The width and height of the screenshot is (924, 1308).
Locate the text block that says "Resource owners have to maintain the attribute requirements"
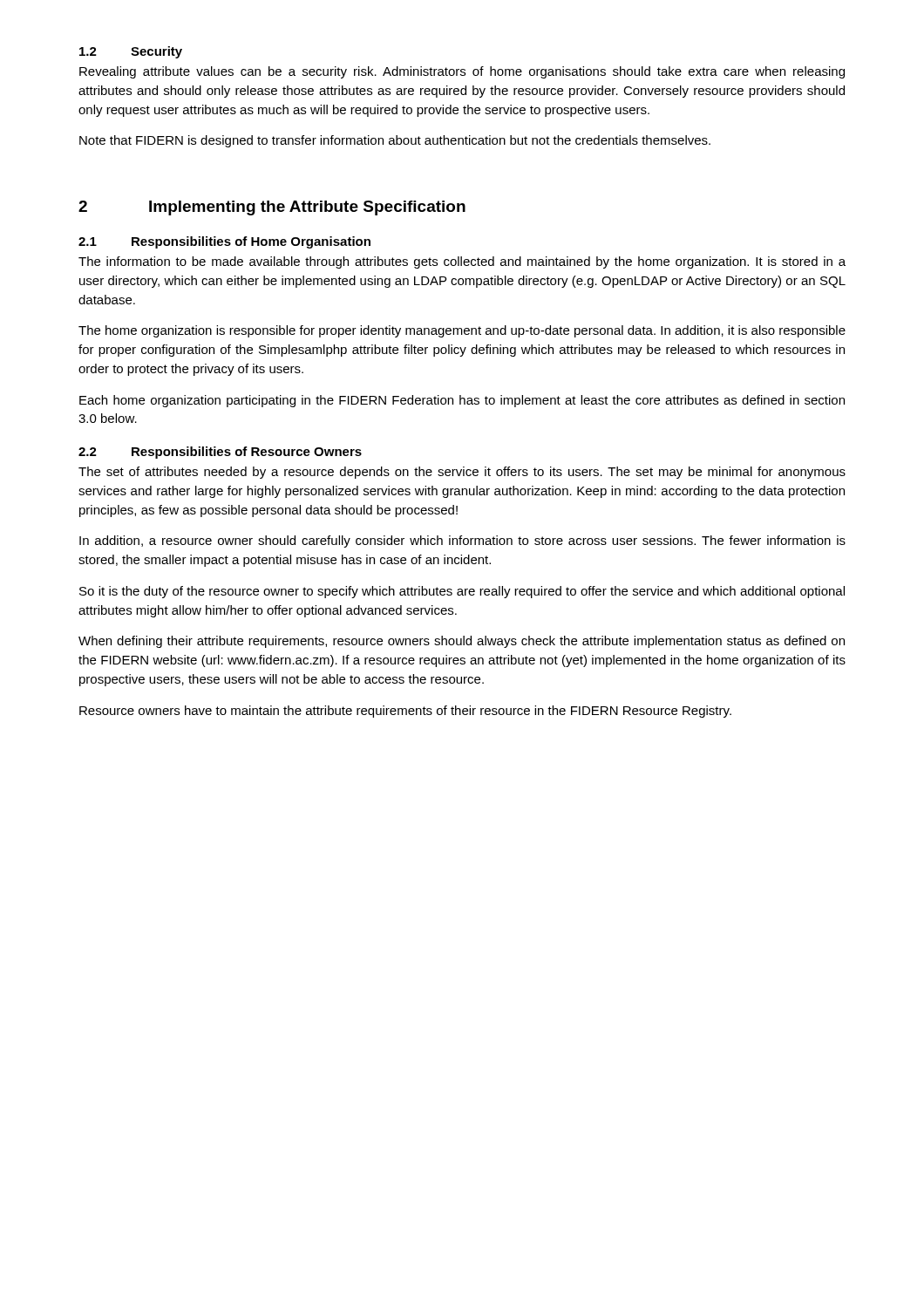pyautogui.click(x=405, y=710)
